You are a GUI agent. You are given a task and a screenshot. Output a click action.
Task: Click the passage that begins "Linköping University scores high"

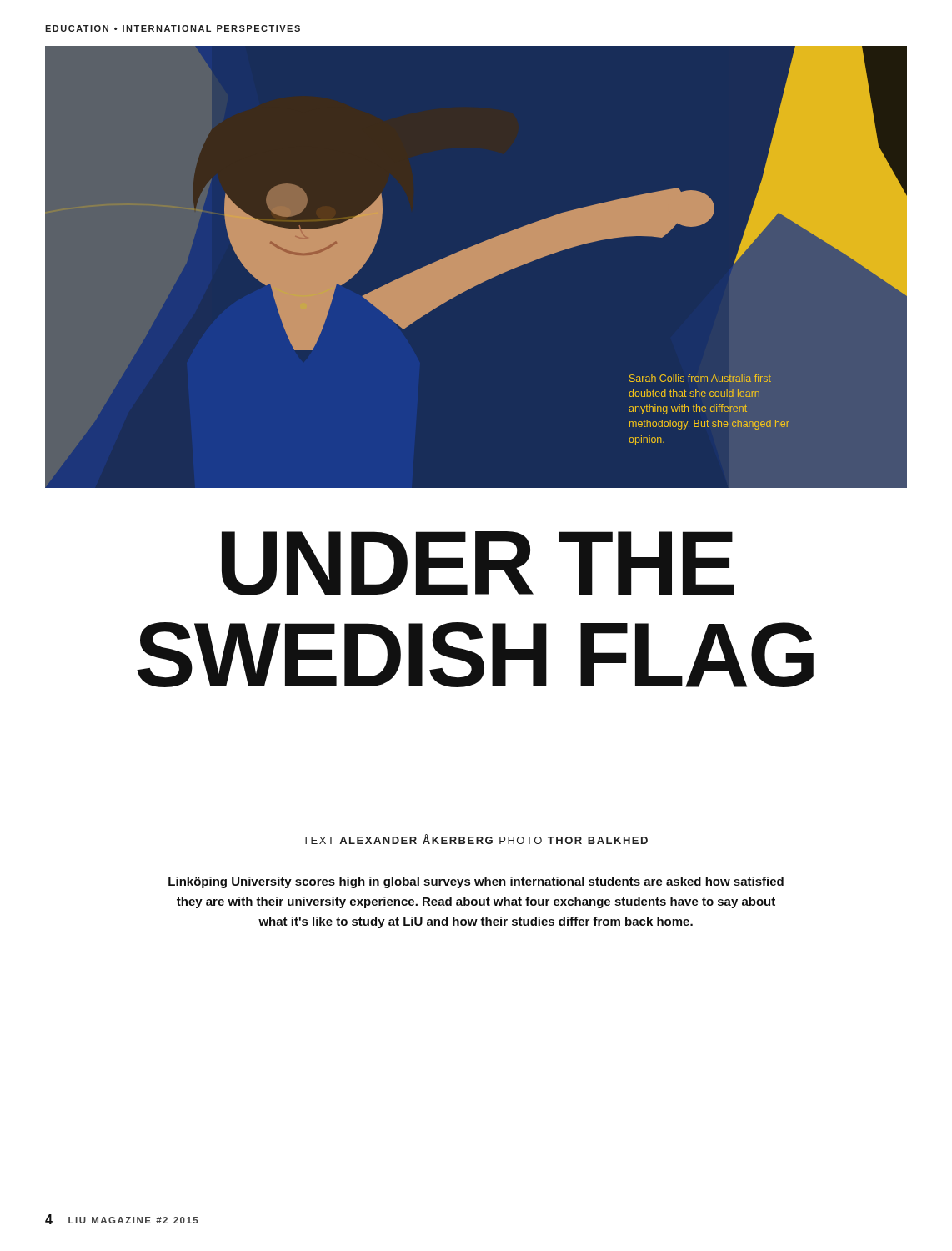pos(476,901)
